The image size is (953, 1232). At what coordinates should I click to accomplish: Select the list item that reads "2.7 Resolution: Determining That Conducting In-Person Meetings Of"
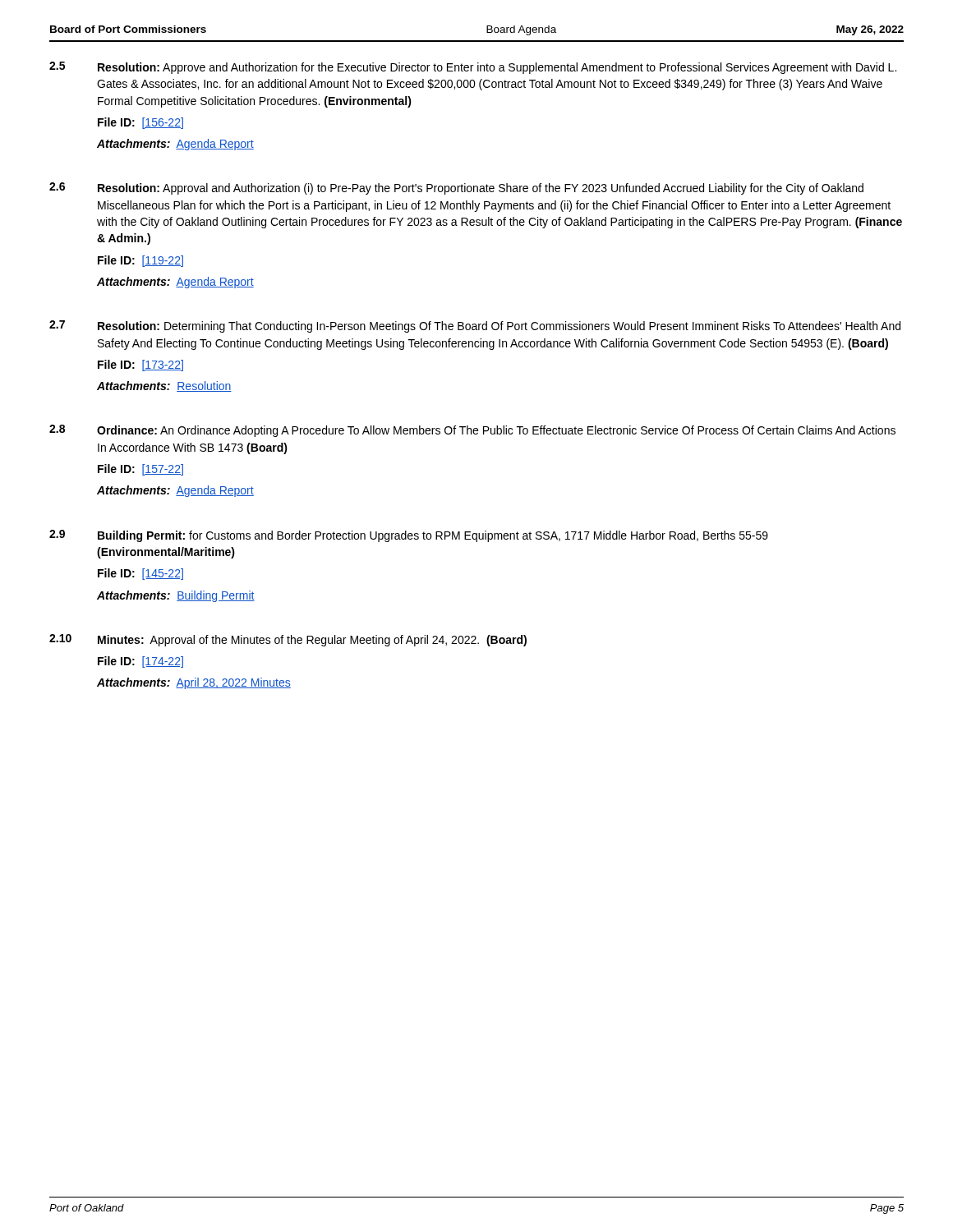click(x=475, y=326)
